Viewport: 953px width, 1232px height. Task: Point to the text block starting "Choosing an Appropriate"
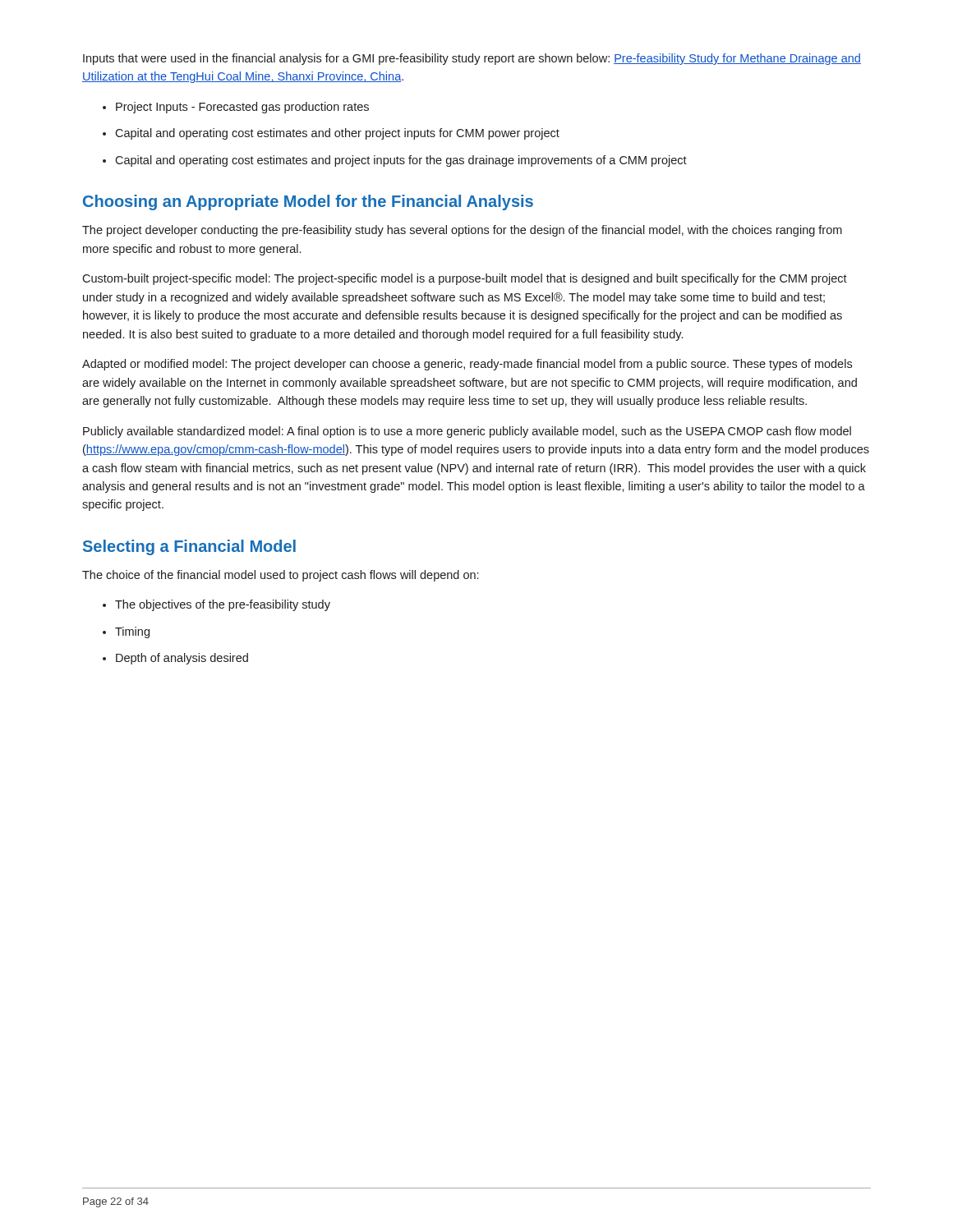click(x=308, y=201)
